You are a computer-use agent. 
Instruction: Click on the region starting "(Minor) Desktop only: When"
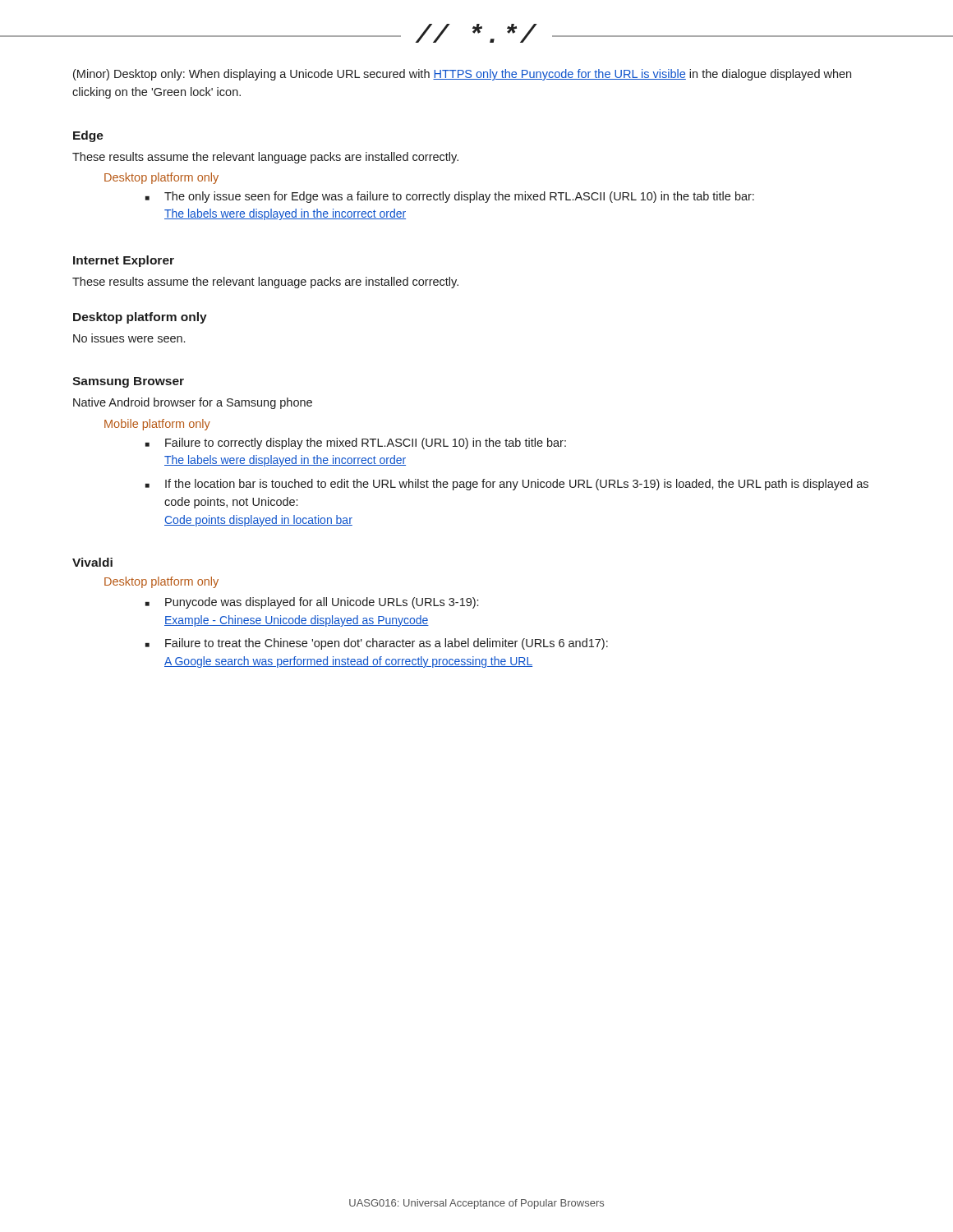[462, 83]
